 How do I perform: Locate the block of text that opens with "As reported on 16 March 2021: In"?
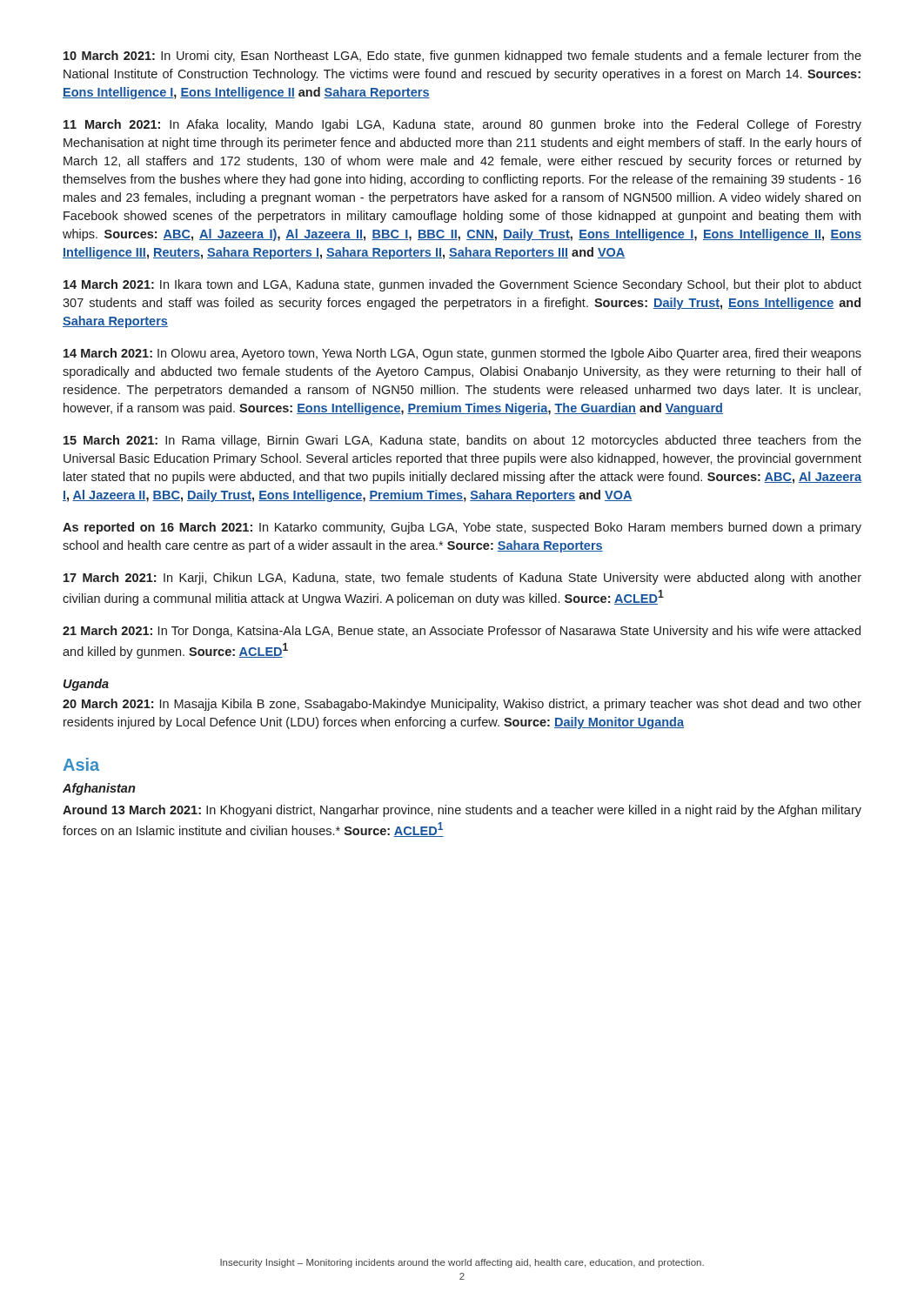[x=462, y=537]
